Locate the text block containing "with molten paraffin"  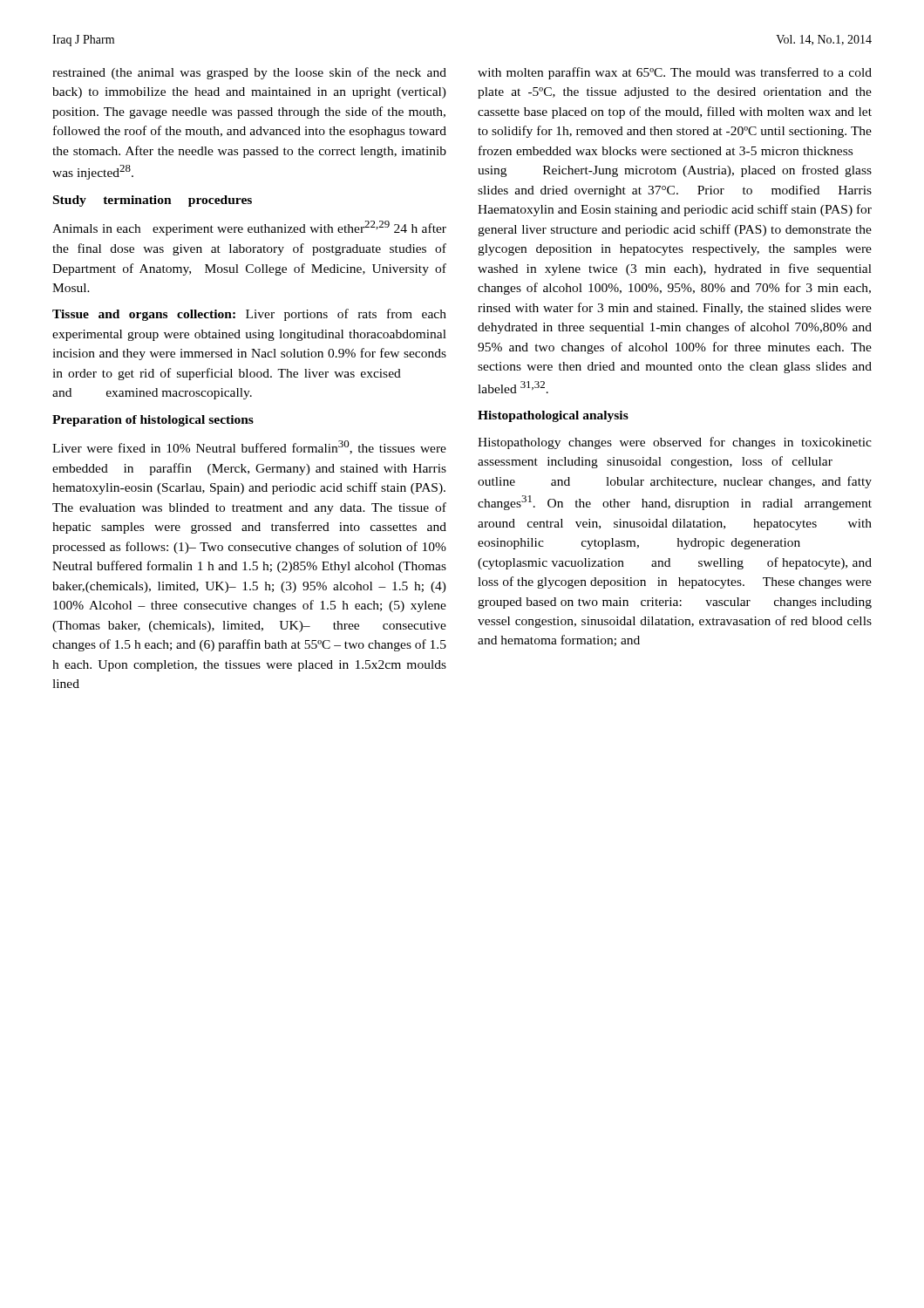[x=675, y=231]
